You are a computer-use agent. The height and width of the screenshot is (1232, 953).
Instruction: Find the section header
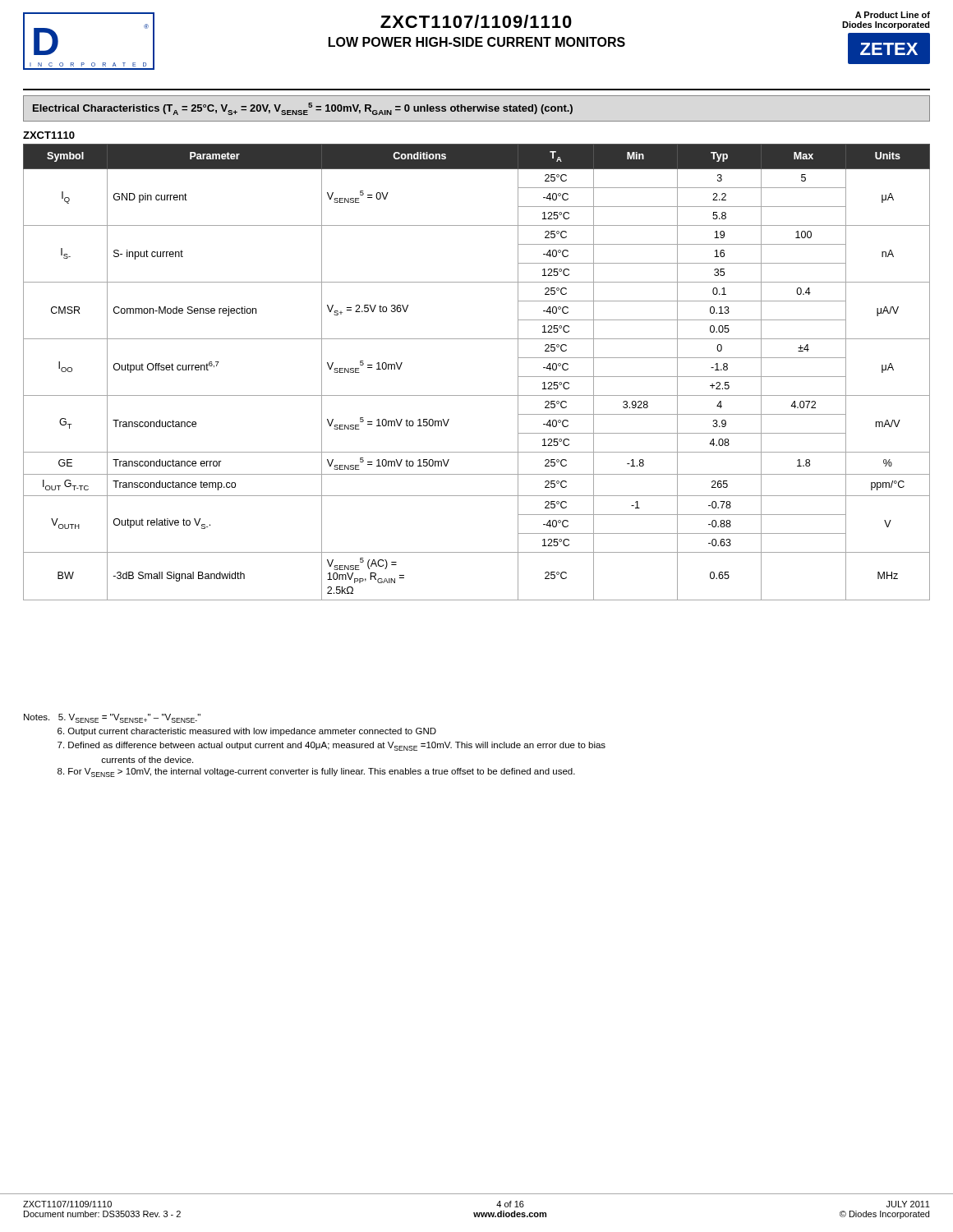tap(303, 108)
